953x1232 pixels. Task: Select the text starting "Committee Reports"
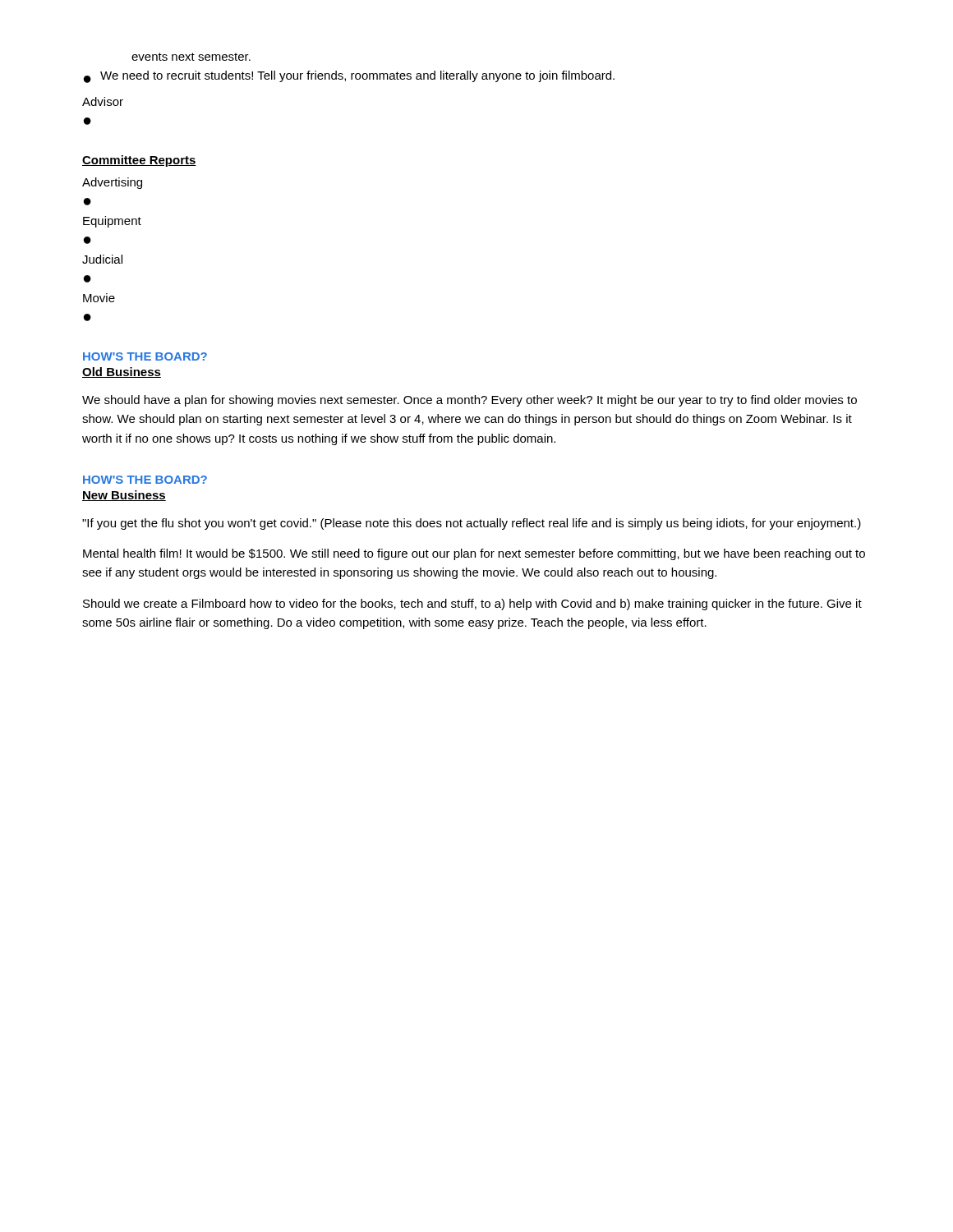139,160
